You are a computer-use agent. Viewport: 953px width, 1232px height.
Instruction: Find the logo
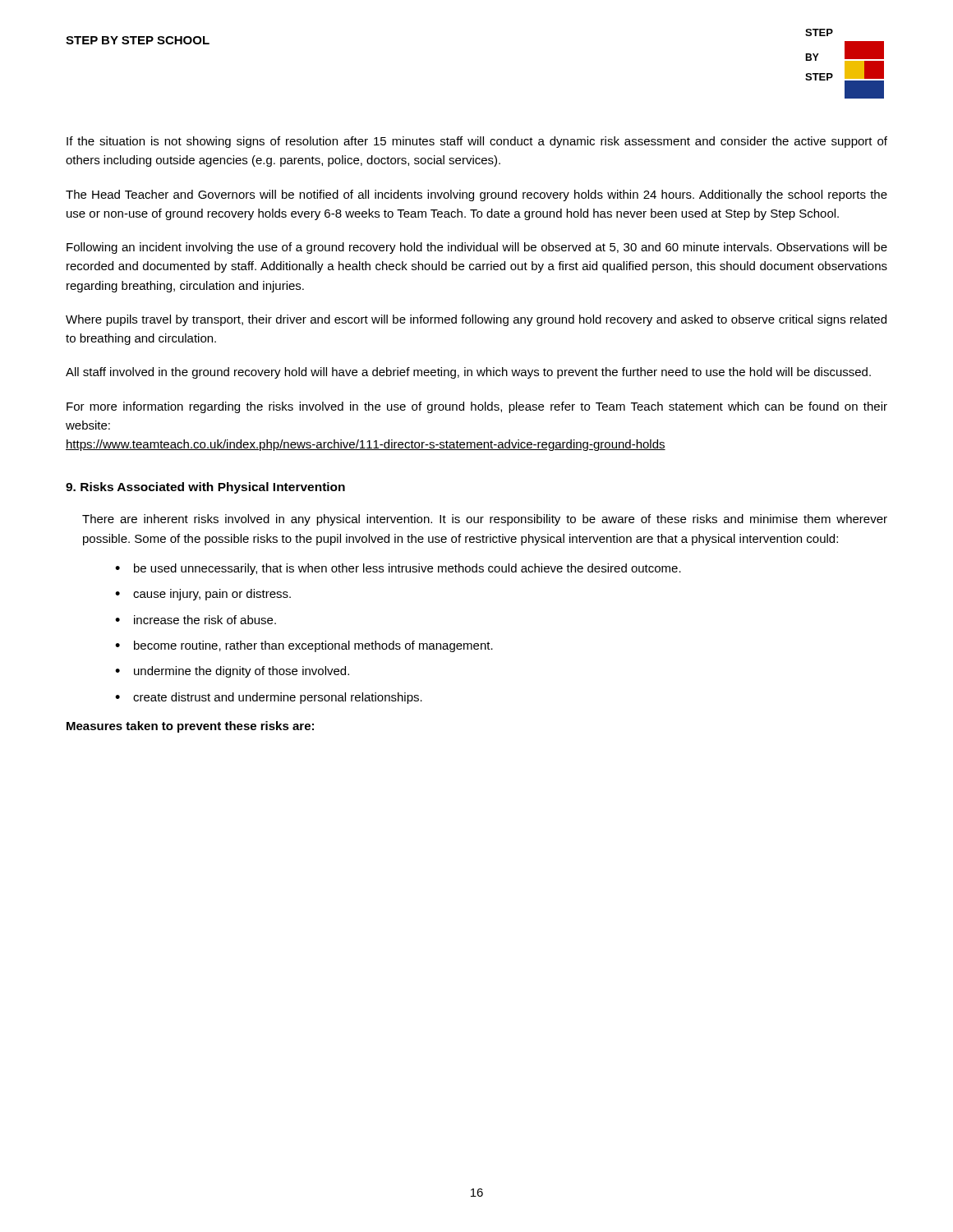coord(846,70)
